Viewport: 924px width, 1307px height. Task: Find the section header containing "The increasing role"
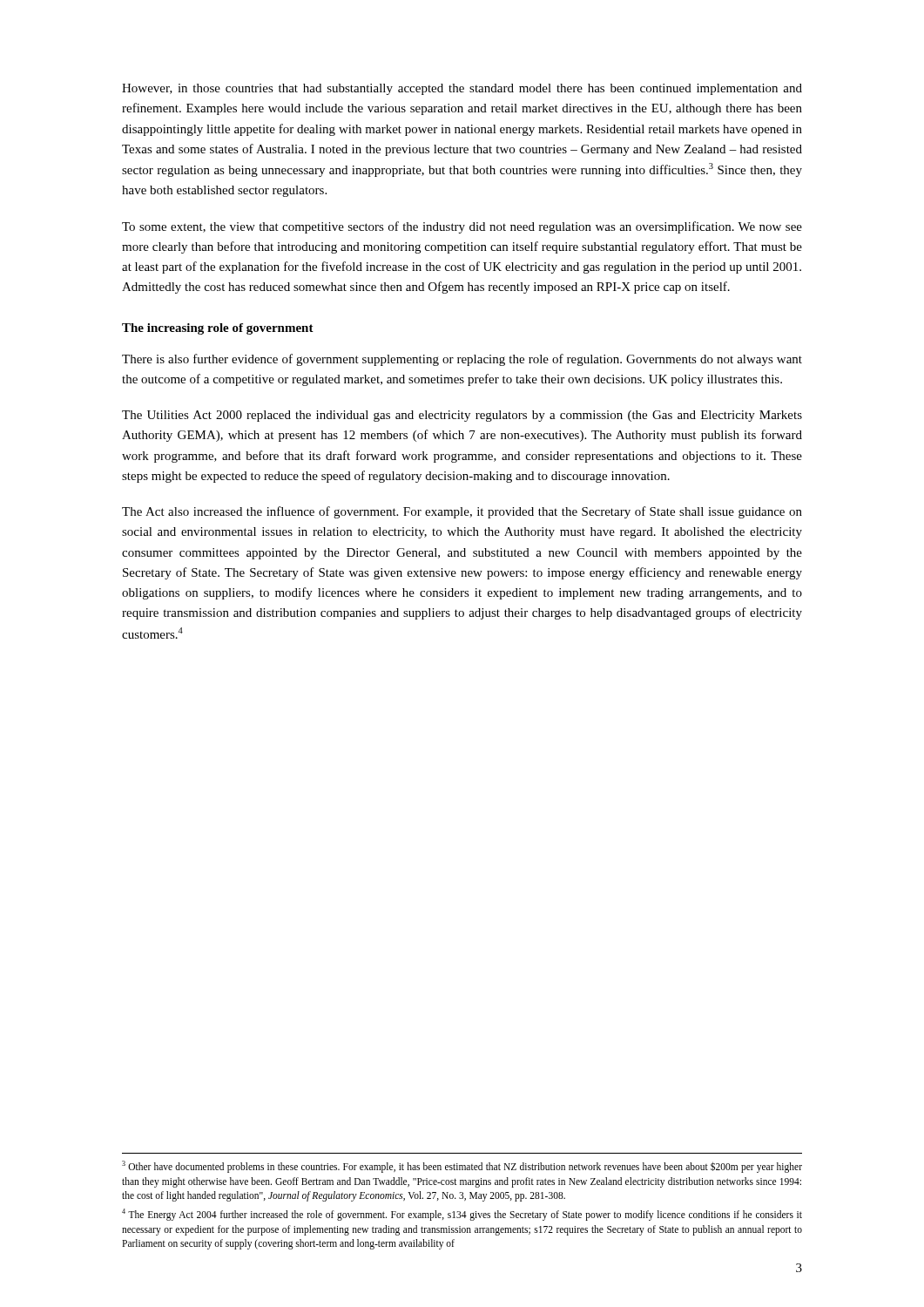click(218, 327)
